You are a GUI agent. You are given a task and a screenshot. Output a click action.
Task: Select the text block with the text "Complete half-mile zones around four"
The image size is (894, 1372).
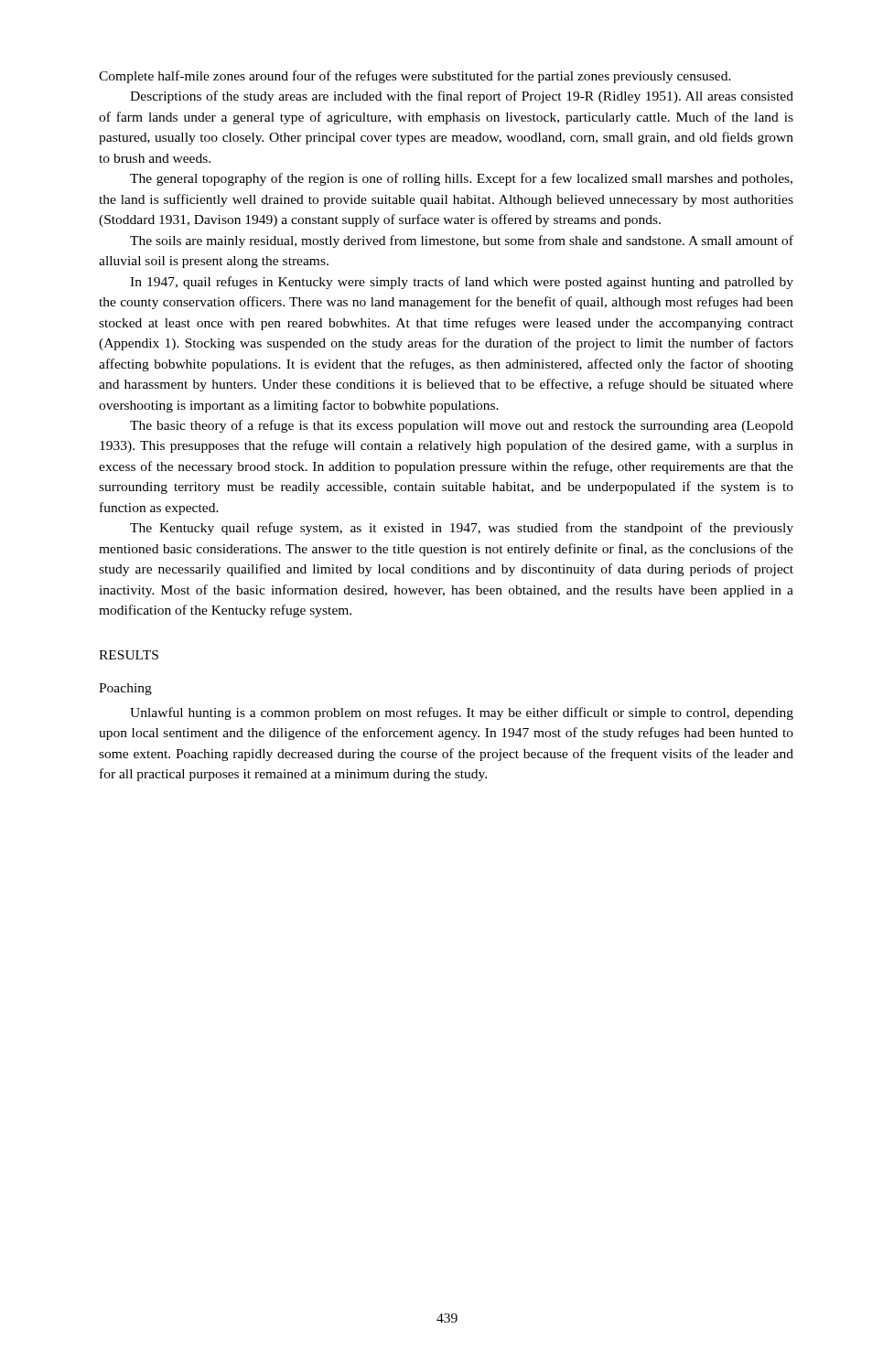point(446,343)
